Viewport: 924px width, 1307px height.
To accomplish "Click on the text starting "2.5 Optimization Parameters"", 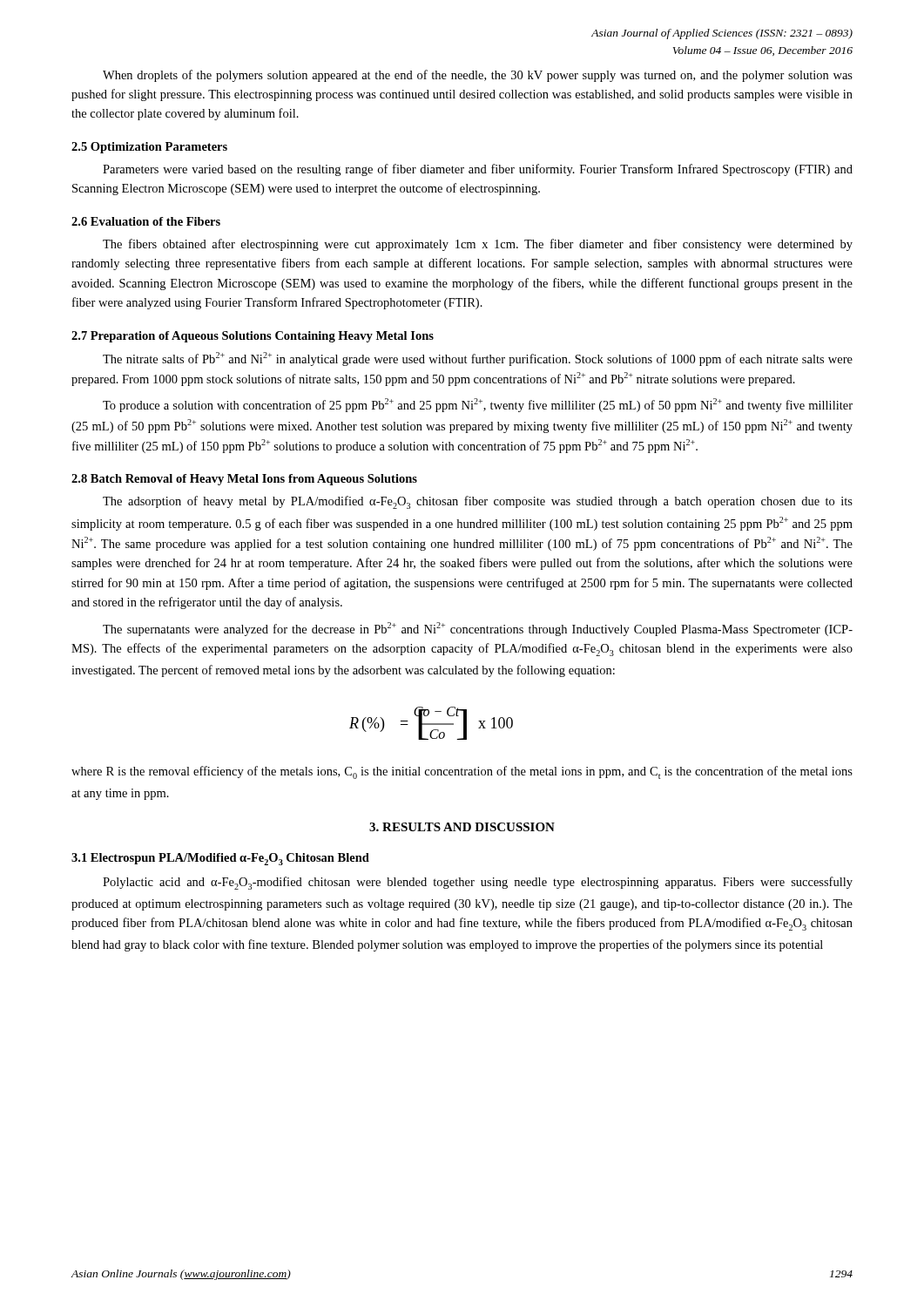I will tap(149, 146).
